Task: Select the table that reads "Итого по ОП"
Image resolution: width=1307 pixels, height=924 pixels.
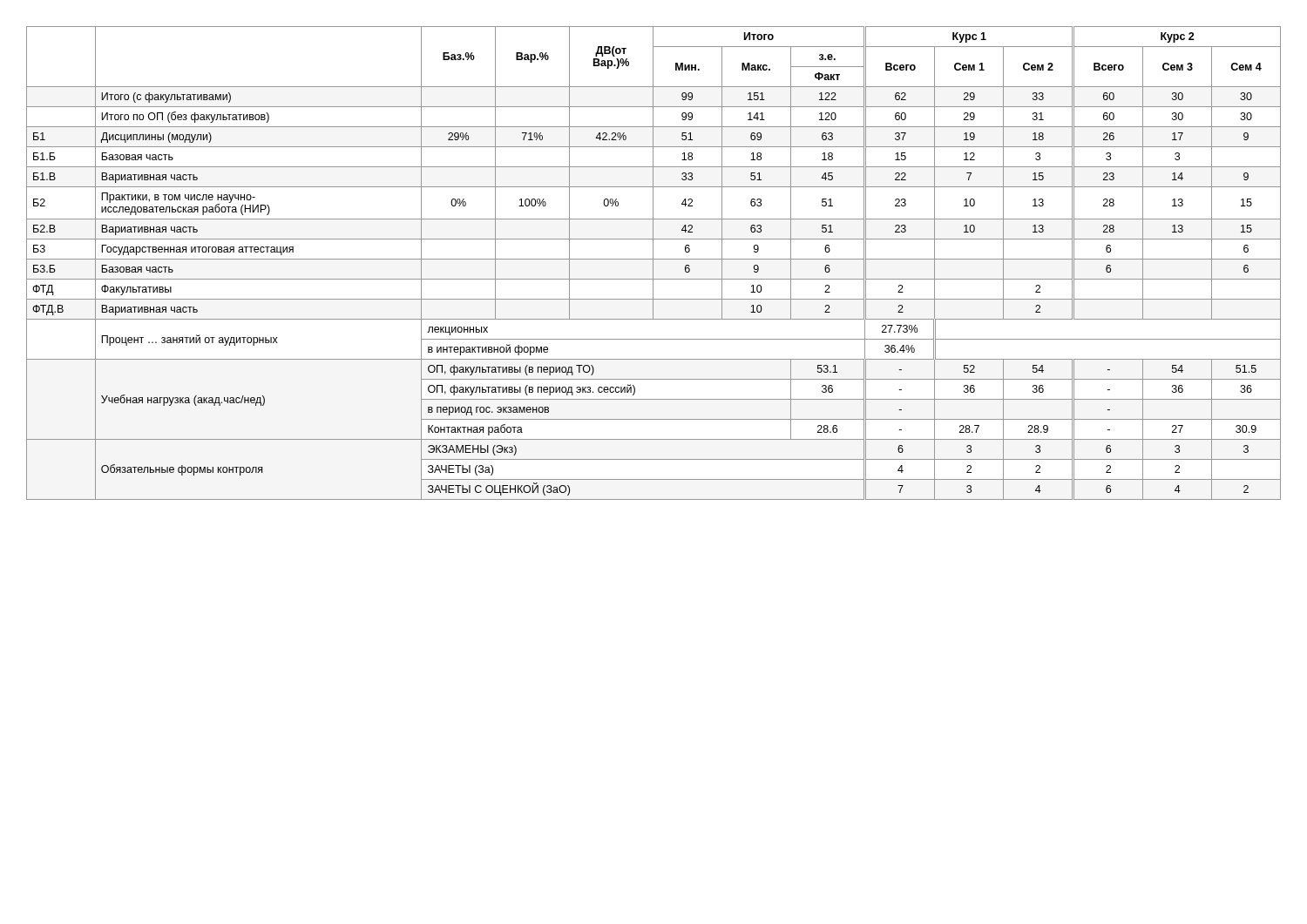Action: point(654,263)
